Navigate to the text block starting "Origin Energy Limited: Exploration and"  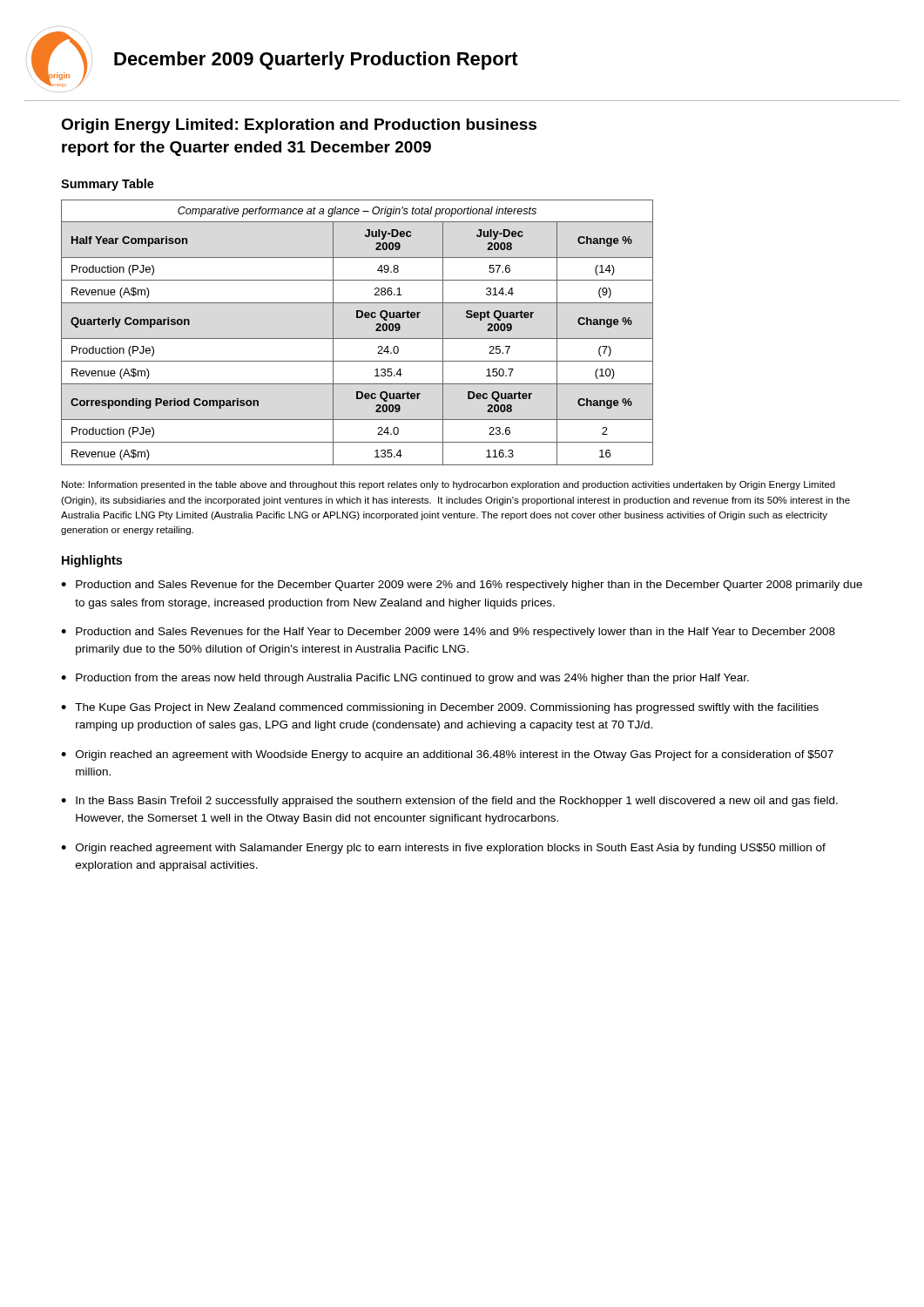[299, 135]
